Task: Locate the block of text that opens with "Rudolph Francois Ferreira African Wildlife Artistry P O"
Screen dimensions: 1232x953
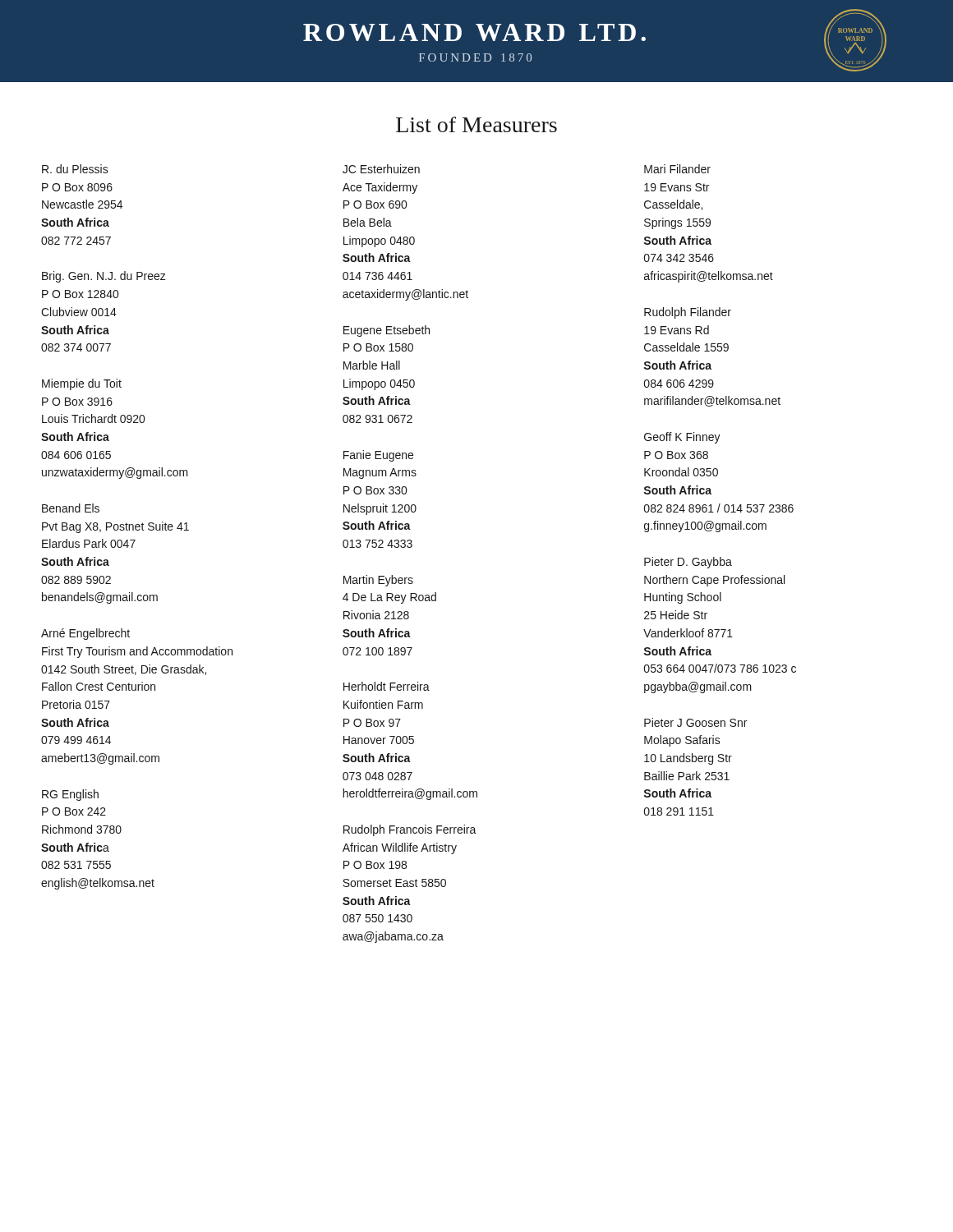Action: coord(410,830)
